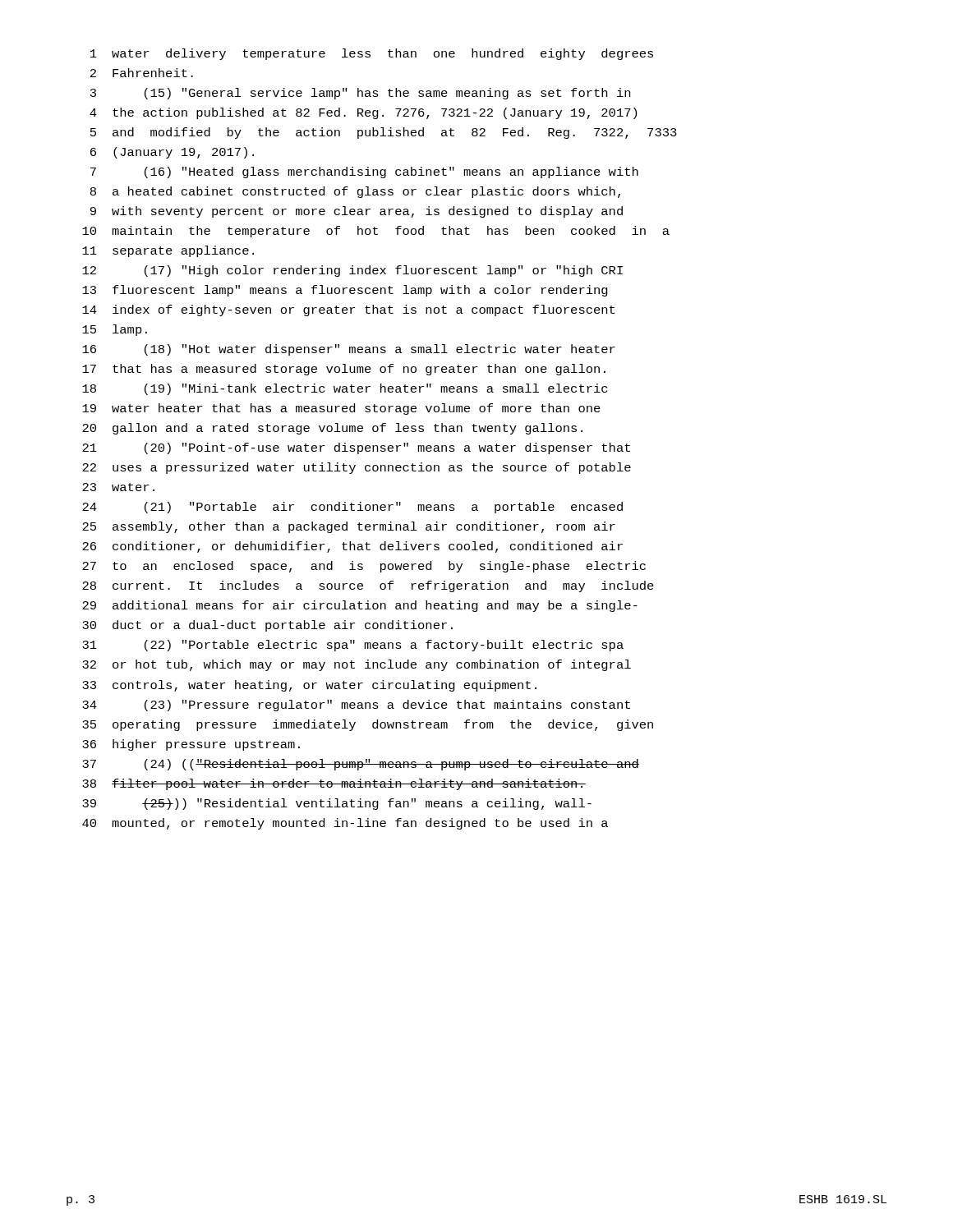Find the list item that reads "24 (21) "Portable air conditioner" means a"
This screenshot has height=1232, width=953.
[476, 567]
